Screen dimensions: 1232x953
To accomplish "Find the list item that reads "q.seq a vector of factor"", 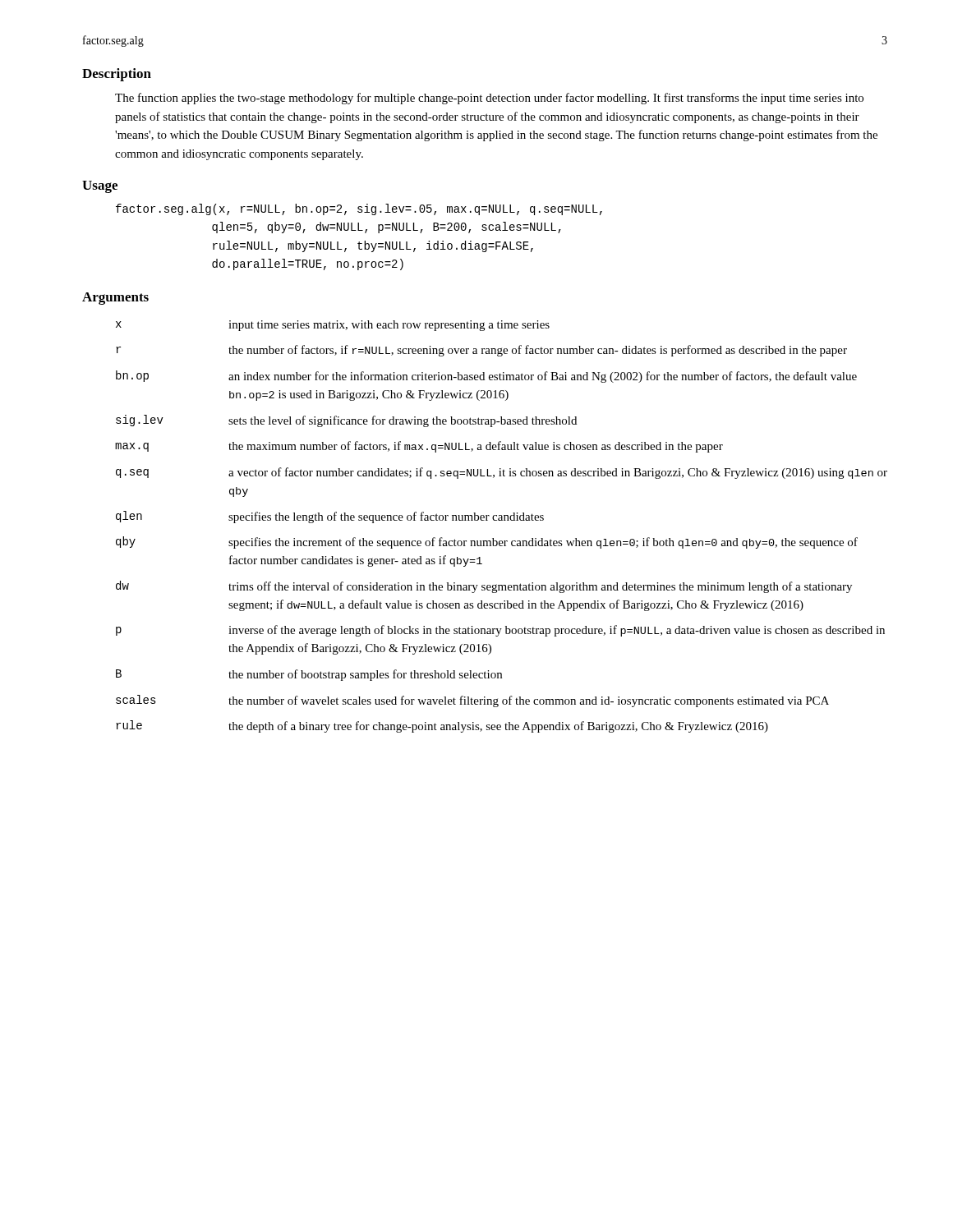I will tap(485, 482).
